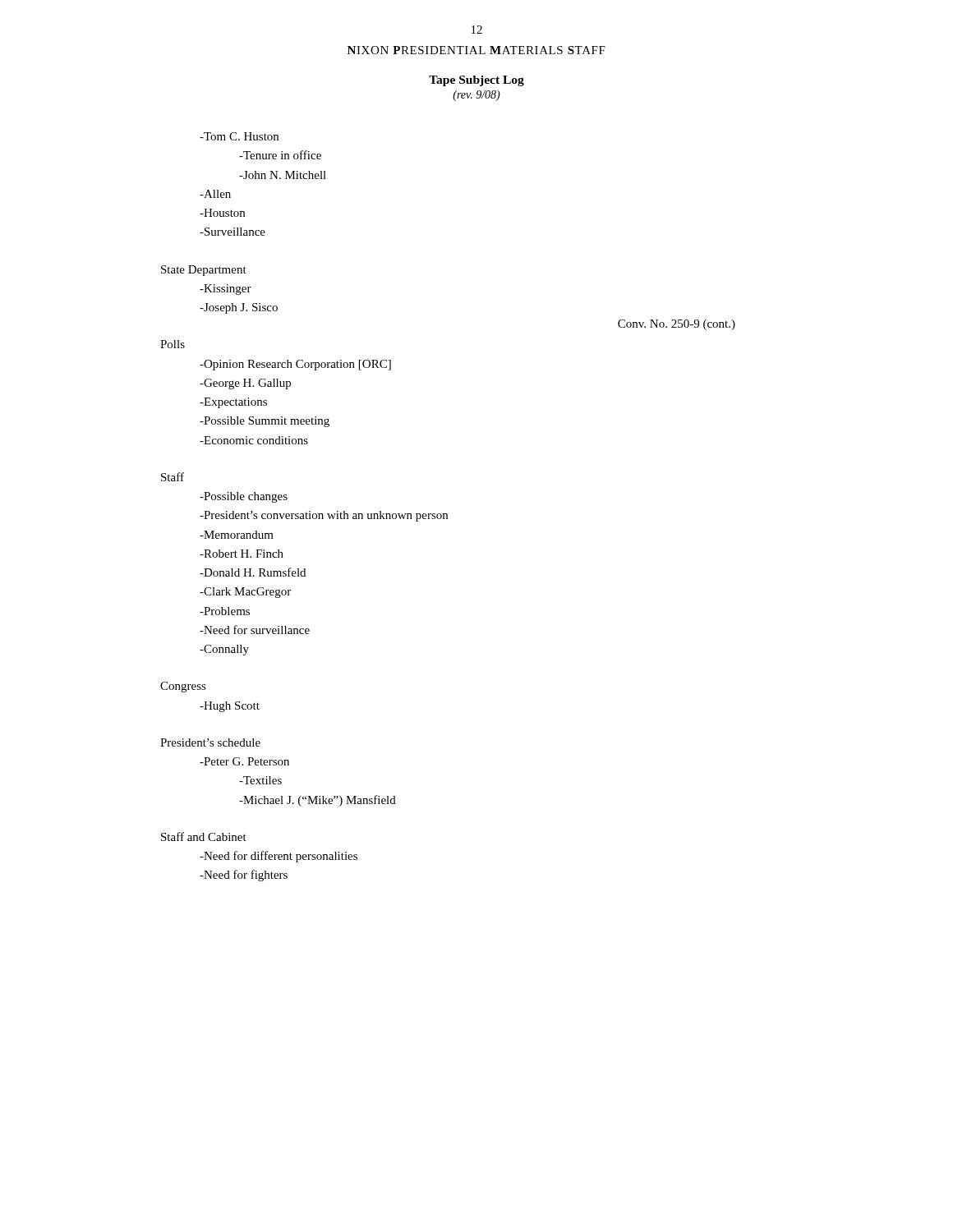Image resolution: width=953 pixels, height=1232 pixels.
Task: Navigate to the passage starting "-Tom C. Huston -Tenure in office"
Action: click(x=239, y=136)
